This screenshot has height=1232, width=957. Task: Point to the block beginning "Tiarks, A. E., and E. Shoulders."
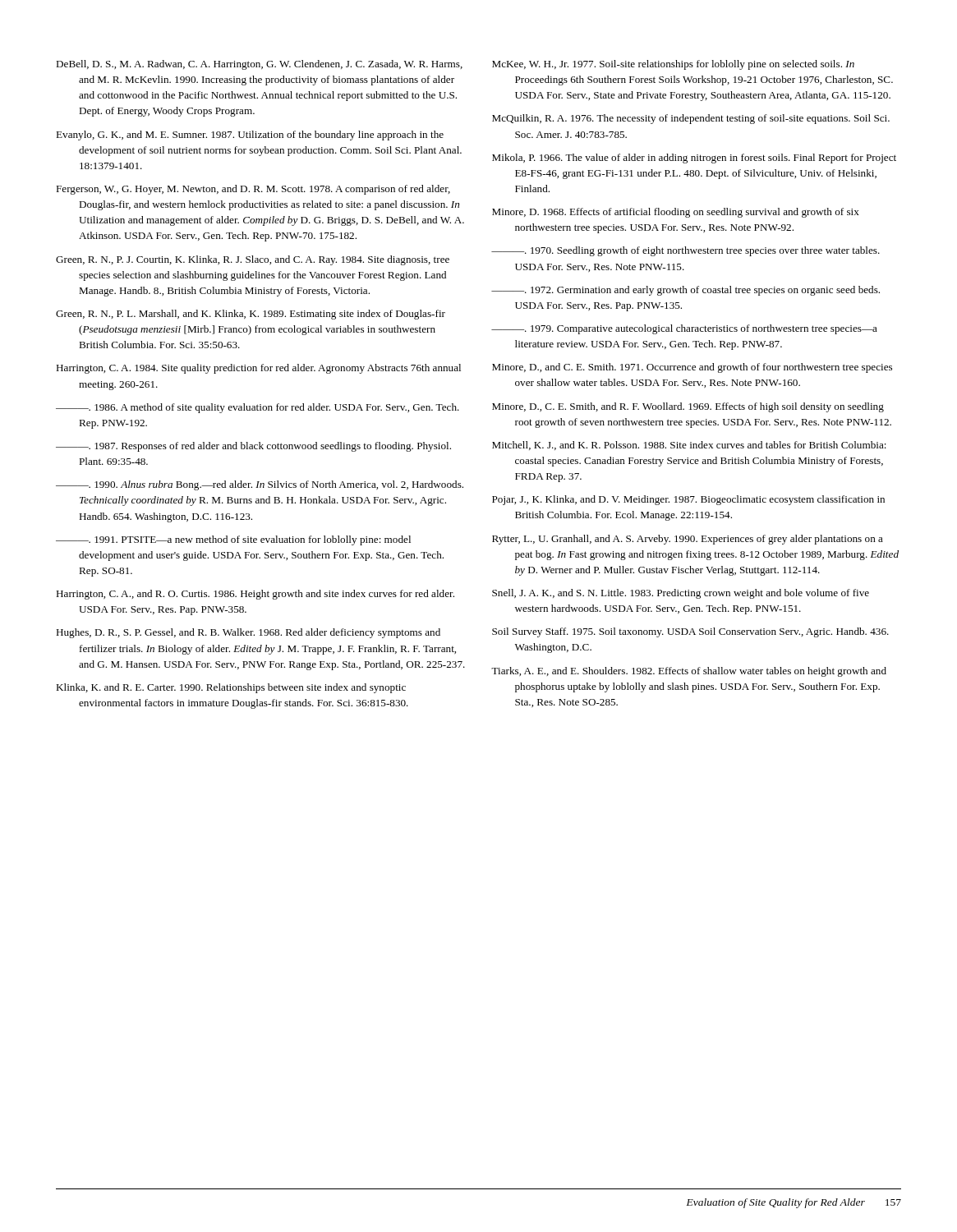pyautogui.click(x=689, y=686)
